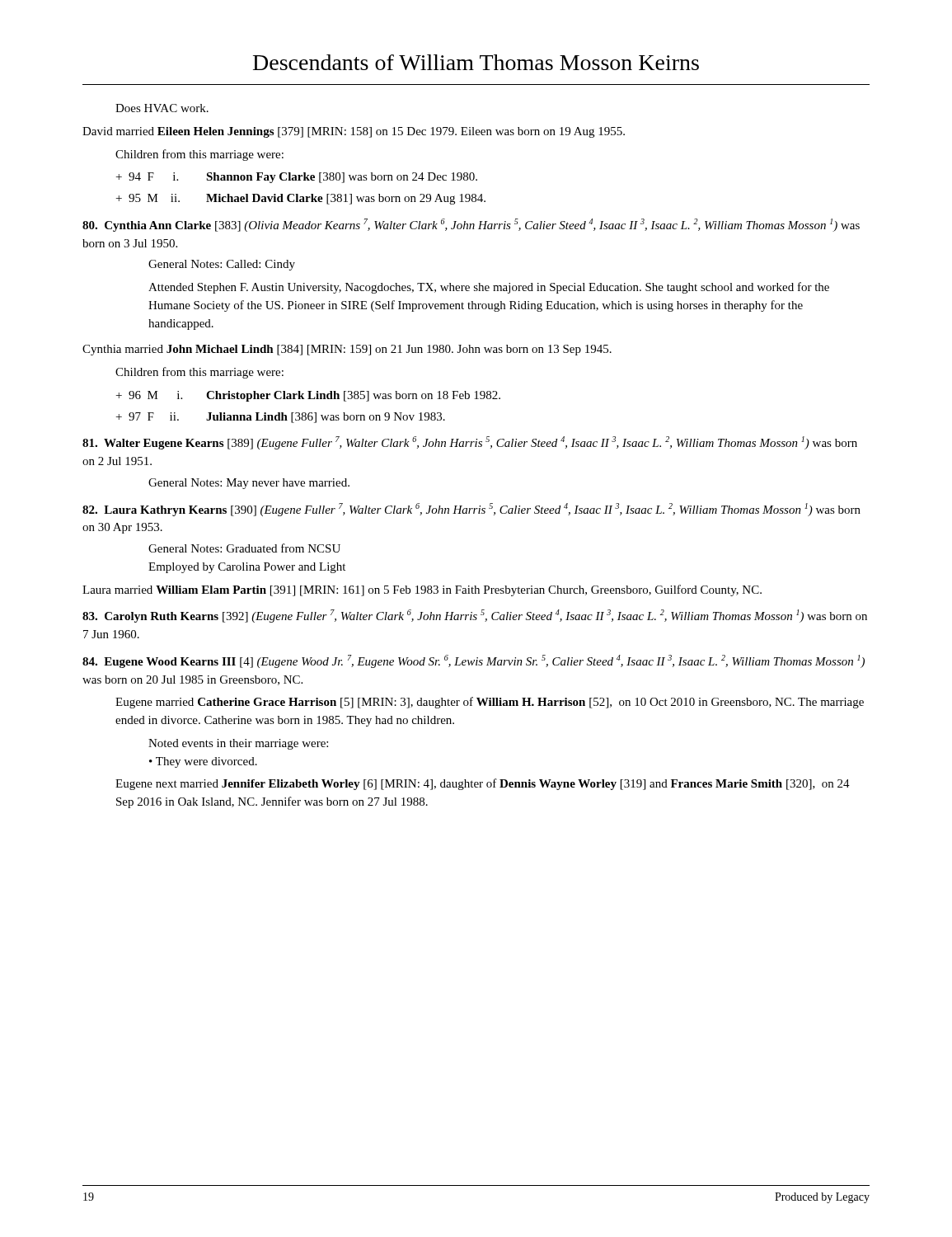Point to the block beginning "+ 95 M ii. Michael David Clarke [381]"

492,199
